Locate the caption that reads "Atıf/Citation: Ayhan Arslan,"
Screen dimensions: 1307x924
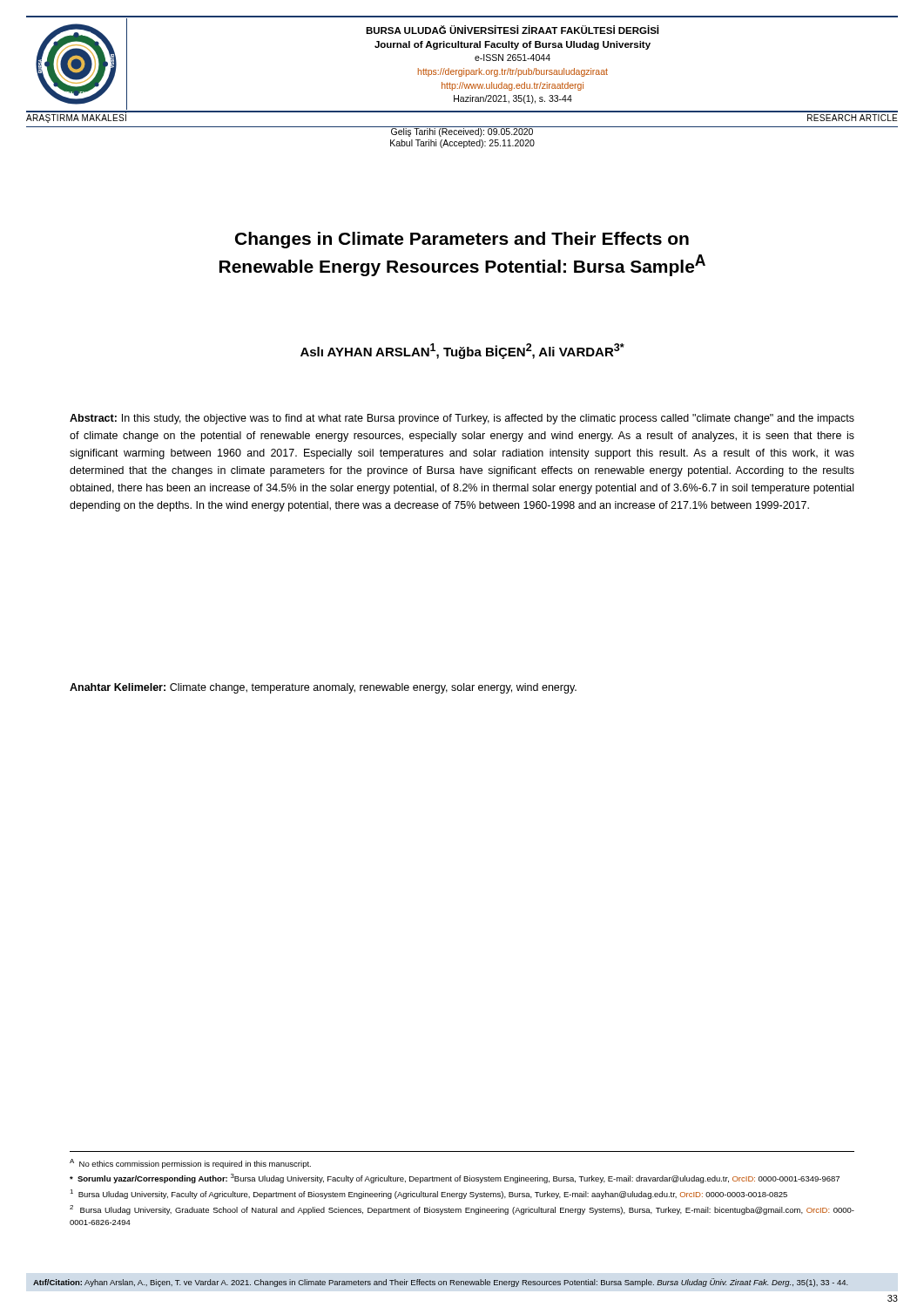pyautogui.click(x=462, y=1282)
